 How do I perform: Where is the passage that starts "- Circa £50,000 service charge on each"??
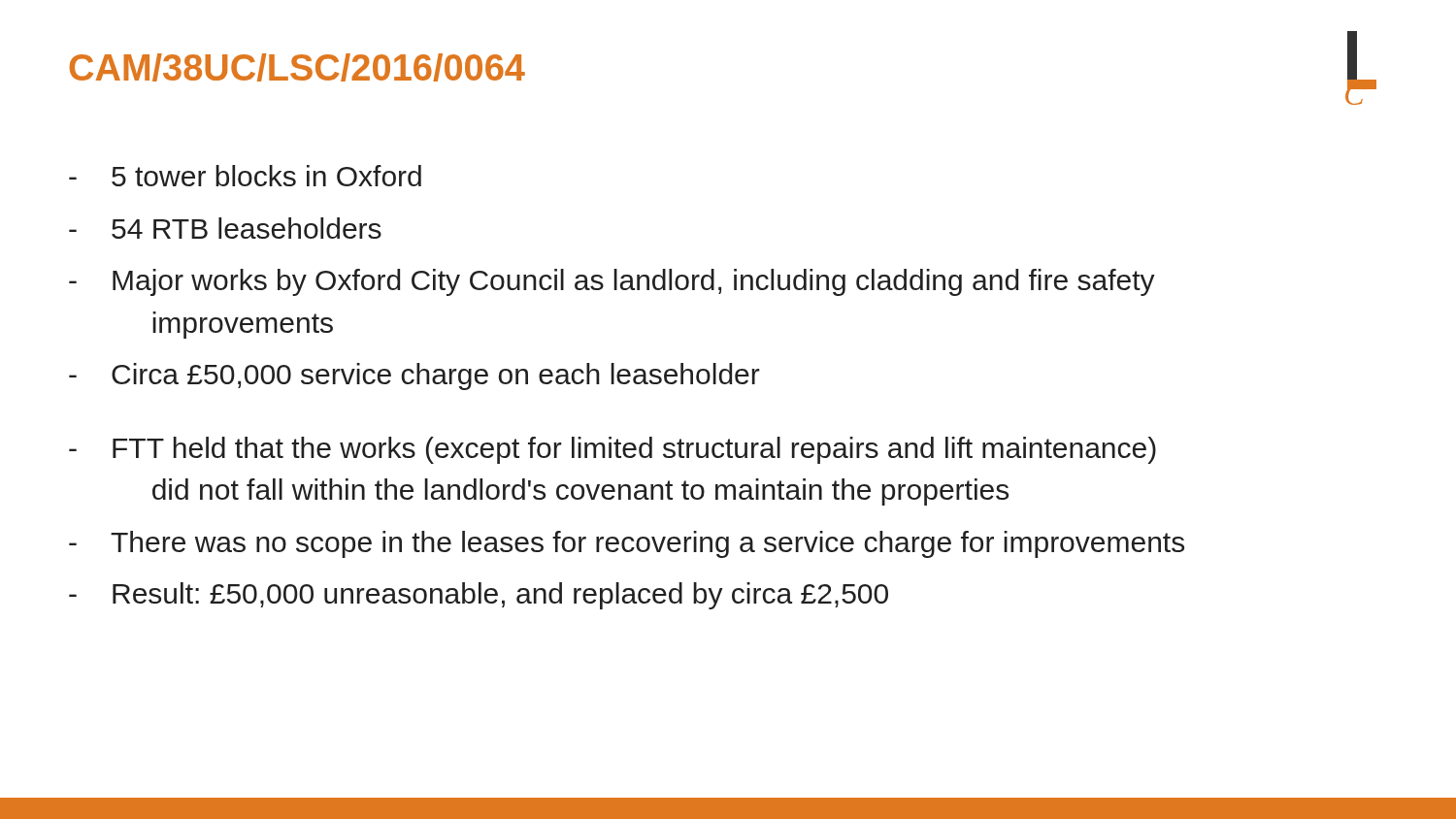pyautogui.click(x=718, y=374)
